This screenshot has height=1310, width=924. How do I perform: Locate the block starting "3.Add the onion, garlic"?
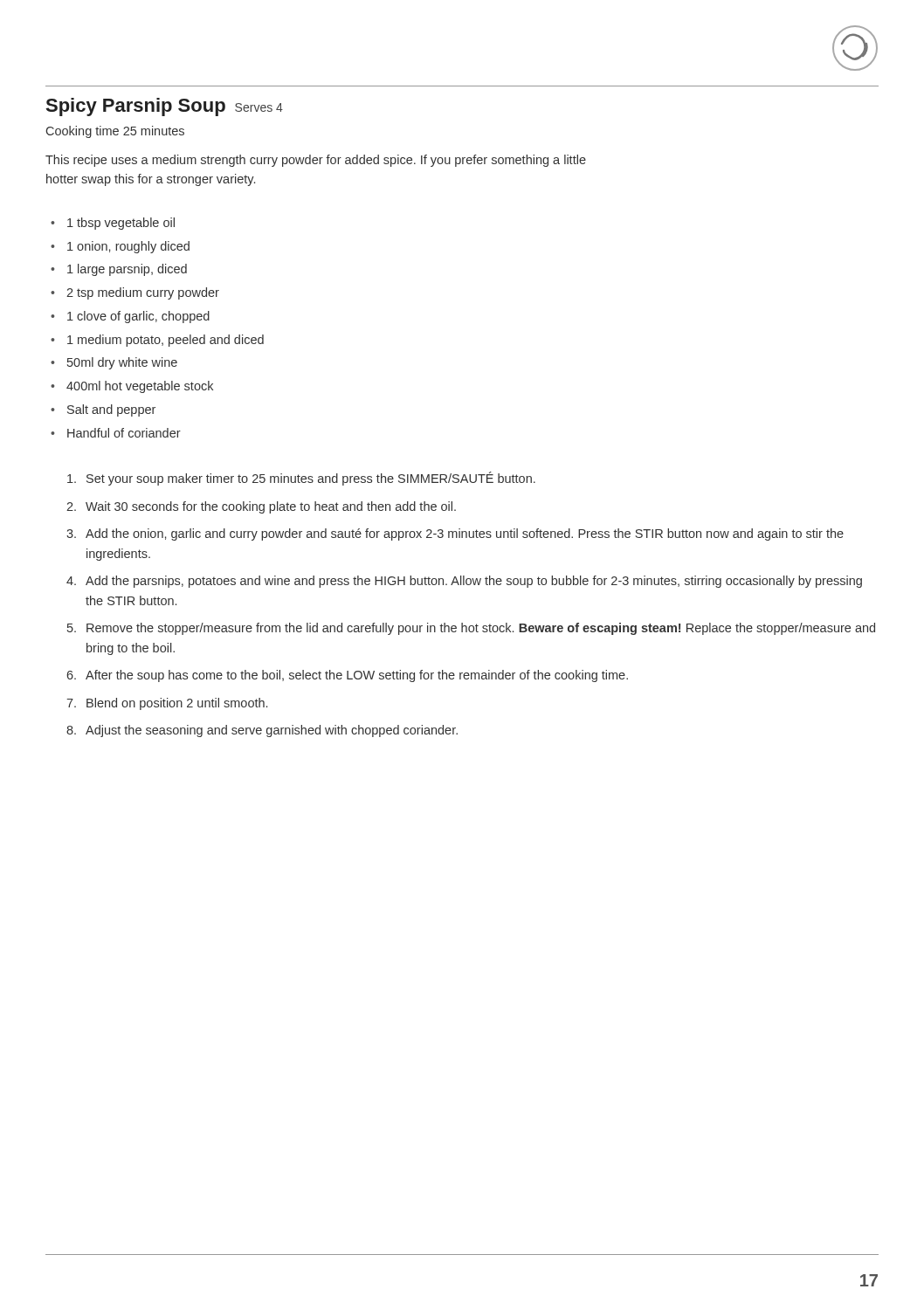click(462, 544)
